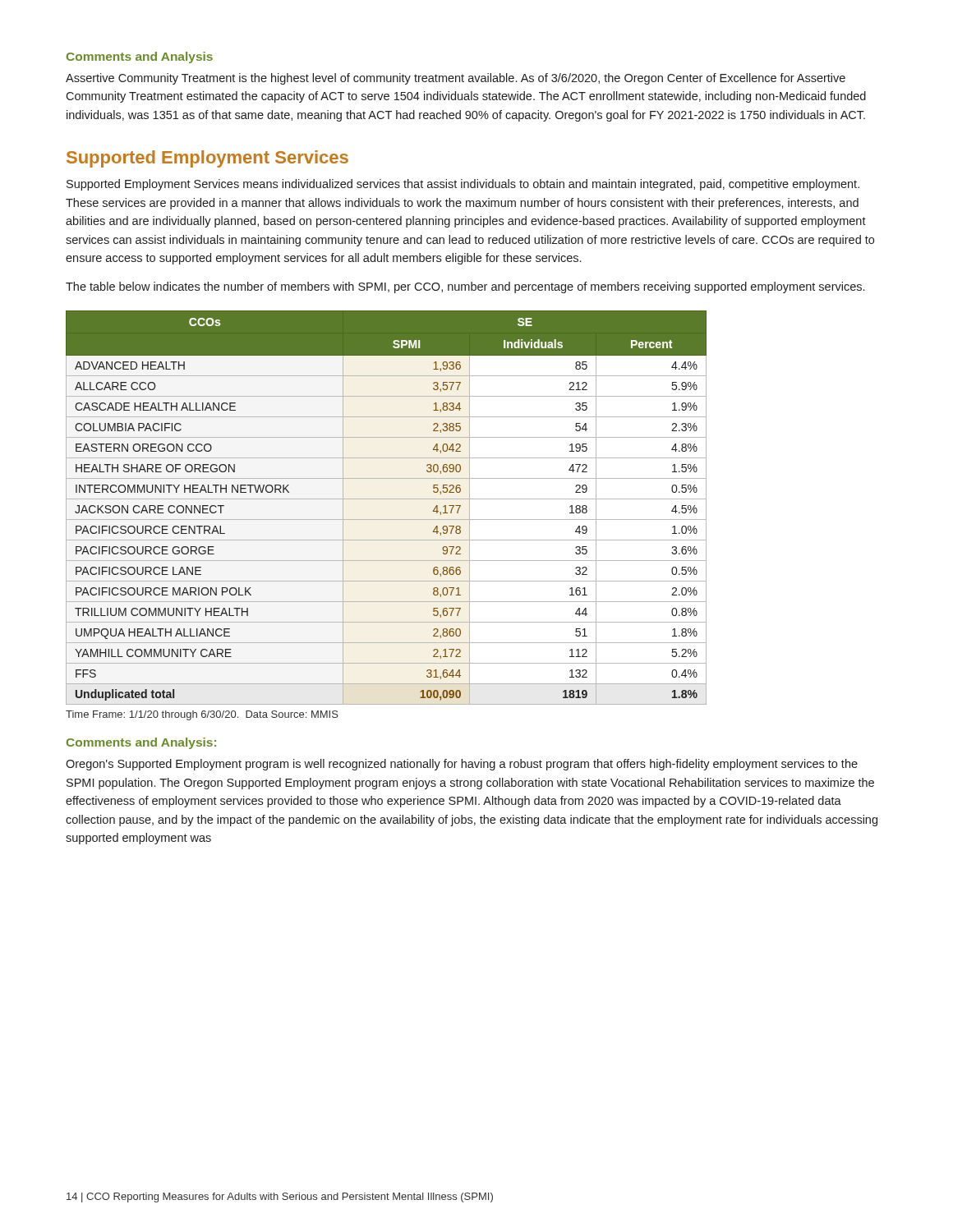
Task: Locate the text "Comments and Analysis"
Action: (139, 56)
